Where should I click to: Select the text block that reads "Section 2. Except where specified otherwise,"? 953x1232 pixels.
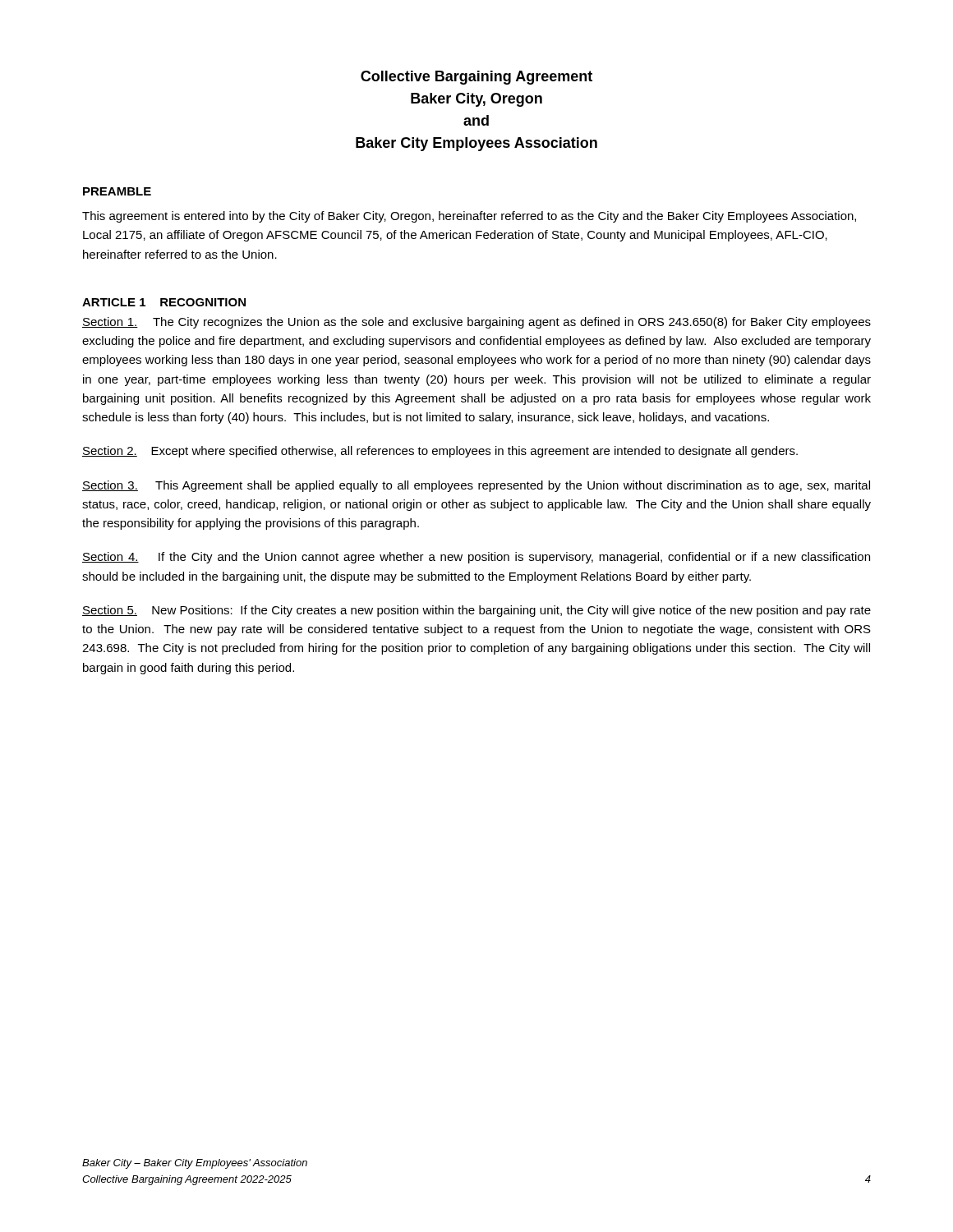pyautogui.click(x=440, y=451)
